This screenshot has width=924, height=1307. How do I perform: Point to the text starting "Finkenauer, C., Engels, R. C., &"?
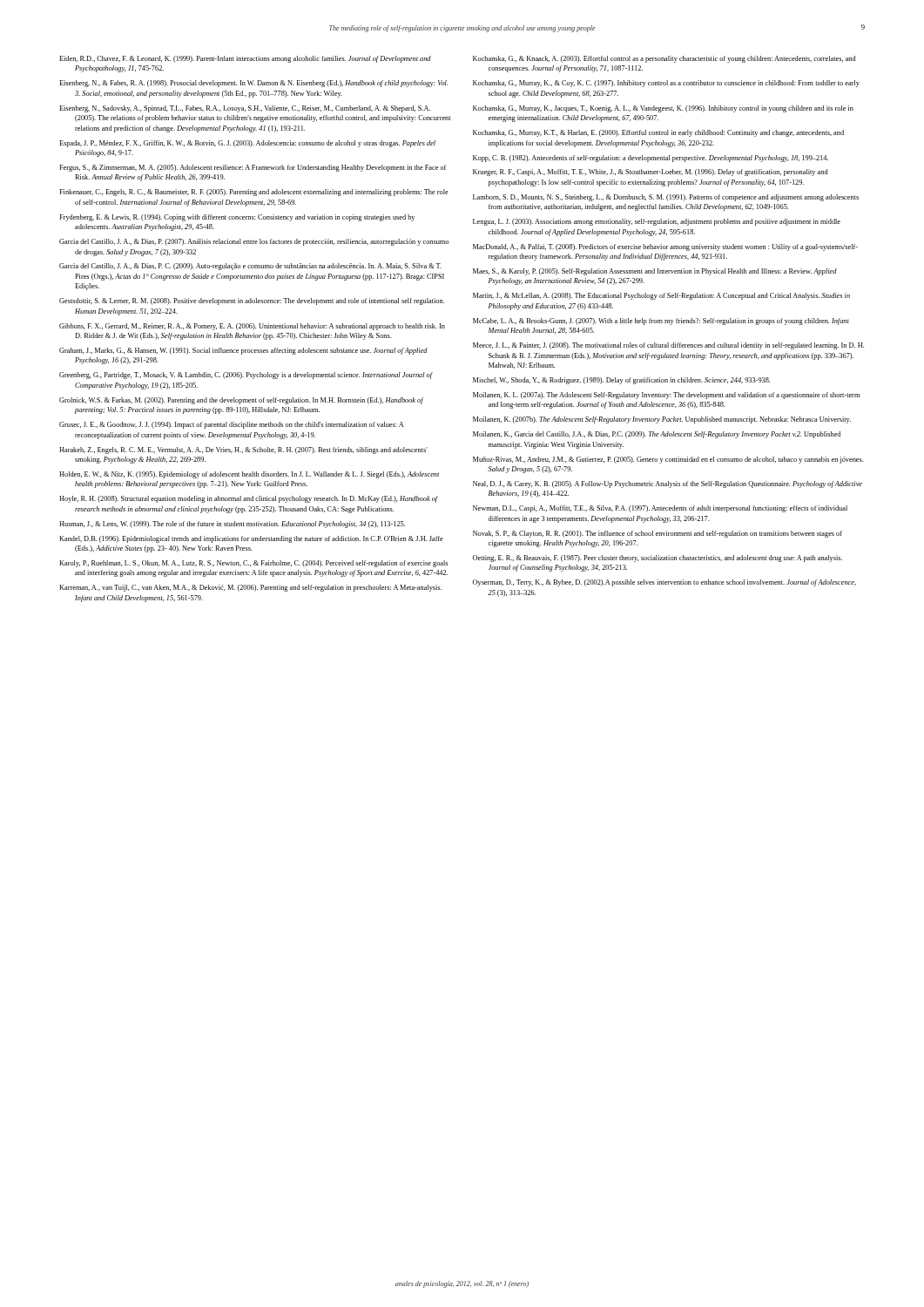(x=254, y=197)
